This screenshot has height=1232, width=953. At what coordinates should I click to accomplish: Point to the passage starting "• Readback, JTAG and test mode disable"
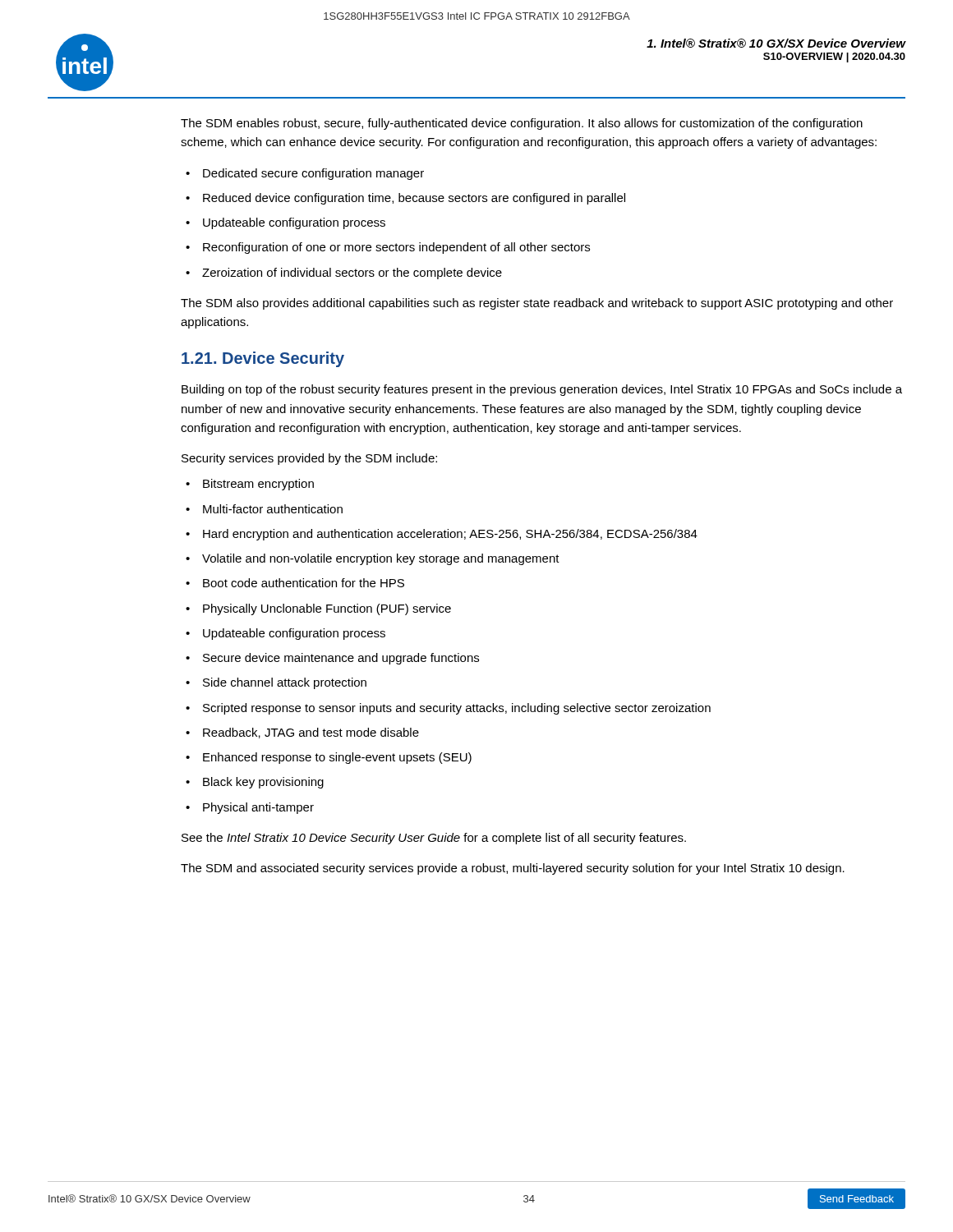point(302,732)
